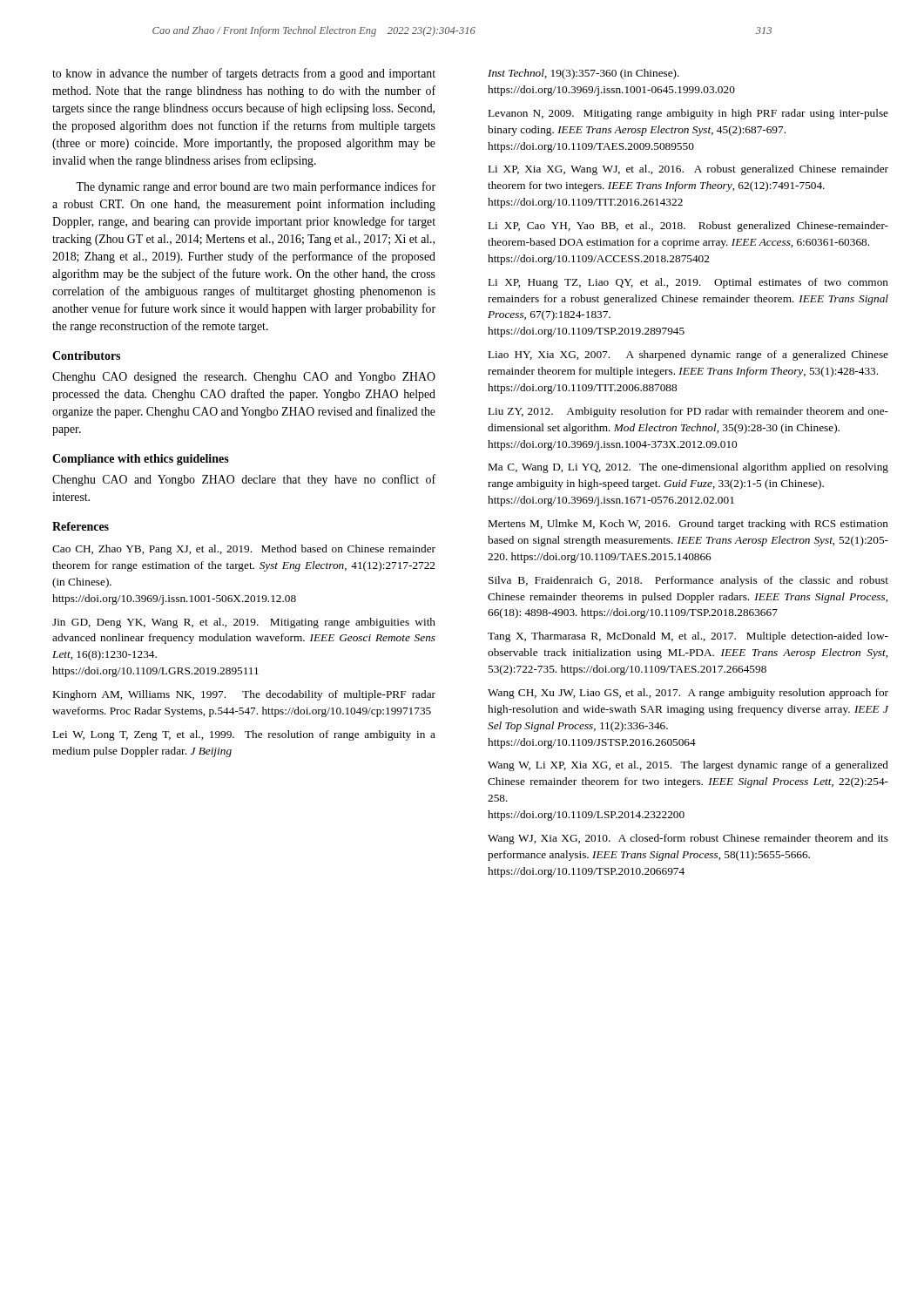Viewport: 924px width, 1307px height.
Task: Click on the text block containing "to know in advance the number of targets"
Action: coord(244,117)
